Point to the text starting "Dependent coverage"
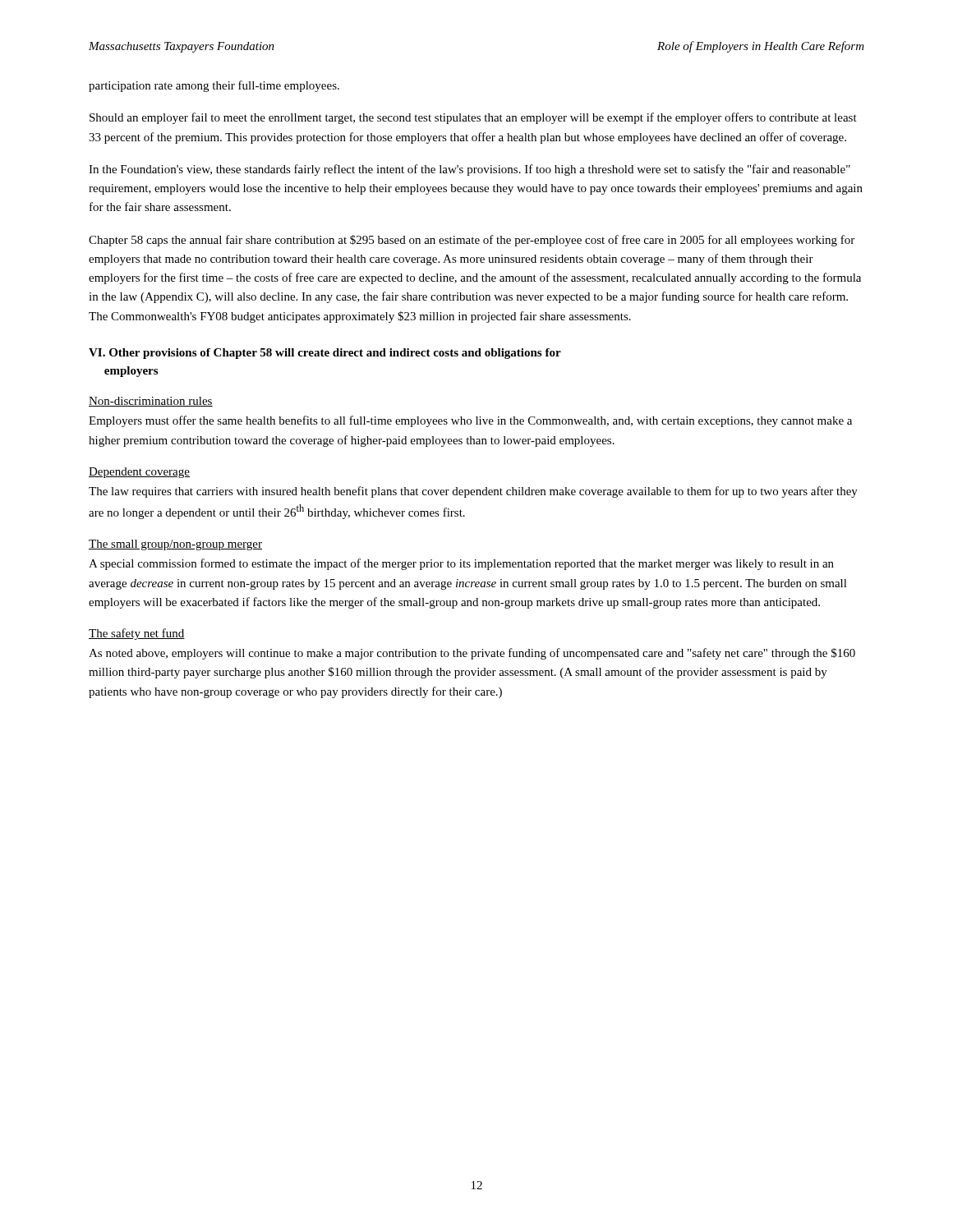 click(x=139, y=471)
